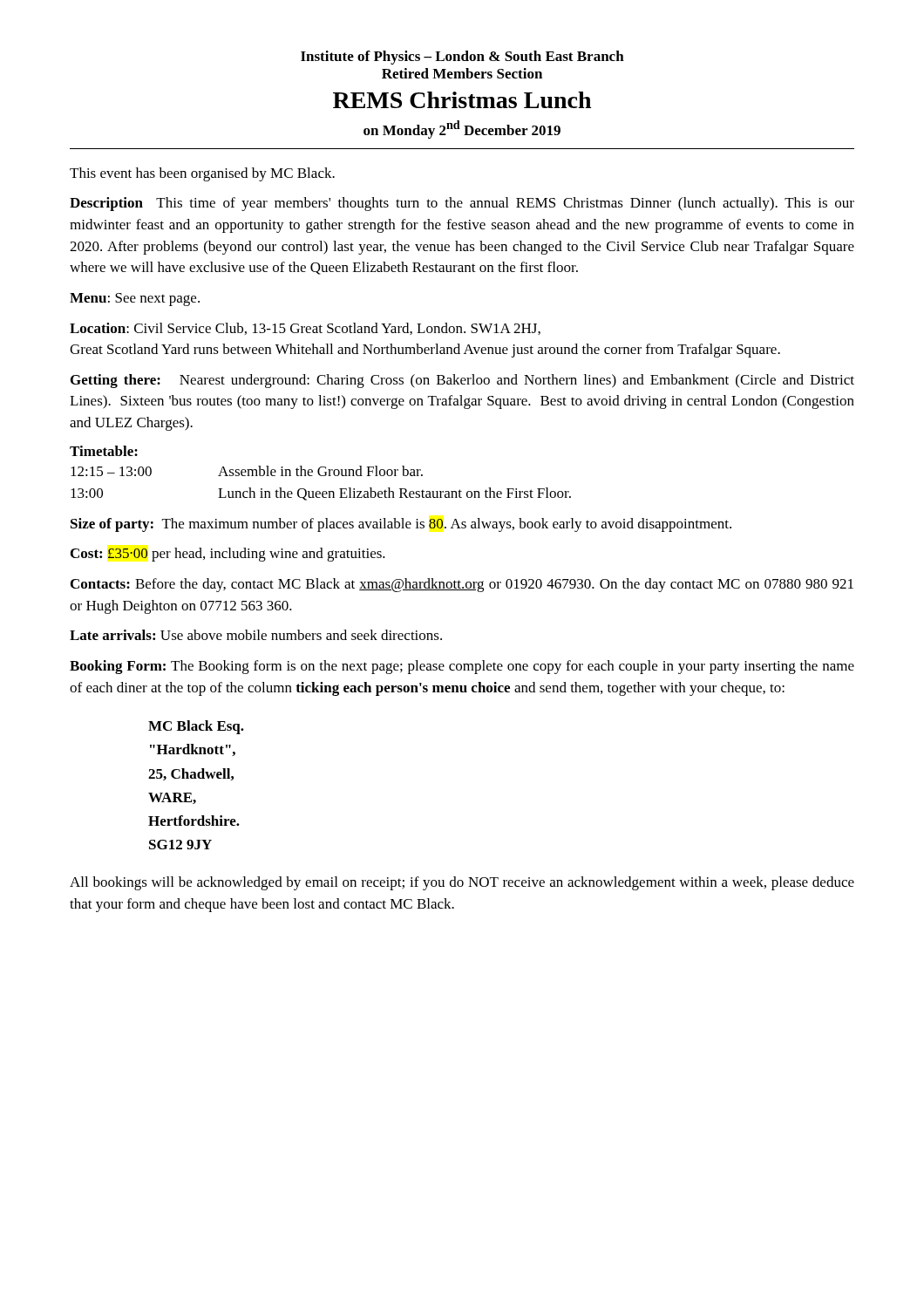Viewport: 924px width, 1308px height.
Task: Locate the region starting "MC Black Esq. "Hardknott","
Action: pos(196,785)
